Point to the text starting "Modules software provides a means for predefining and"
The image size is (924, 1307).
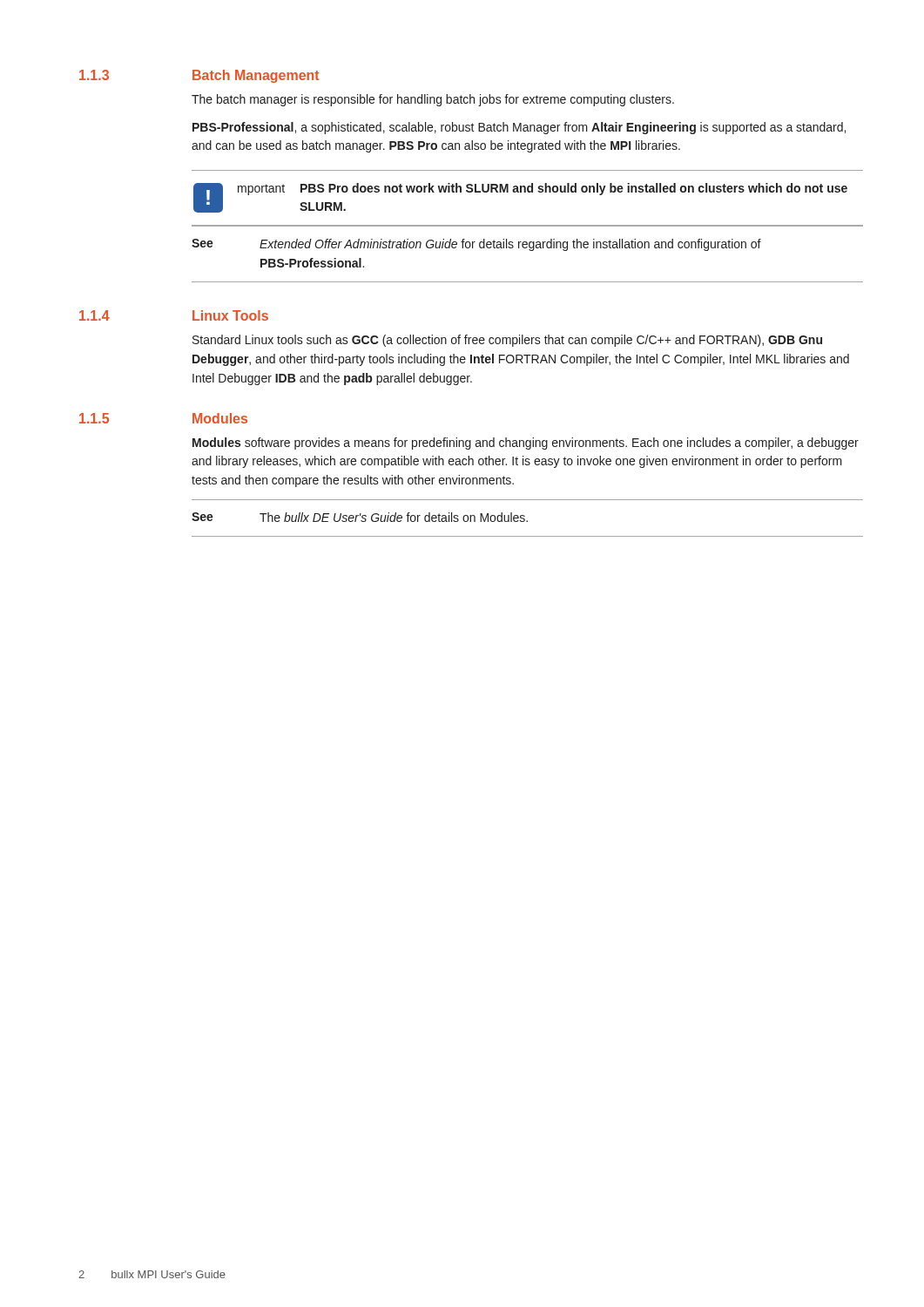525,461
